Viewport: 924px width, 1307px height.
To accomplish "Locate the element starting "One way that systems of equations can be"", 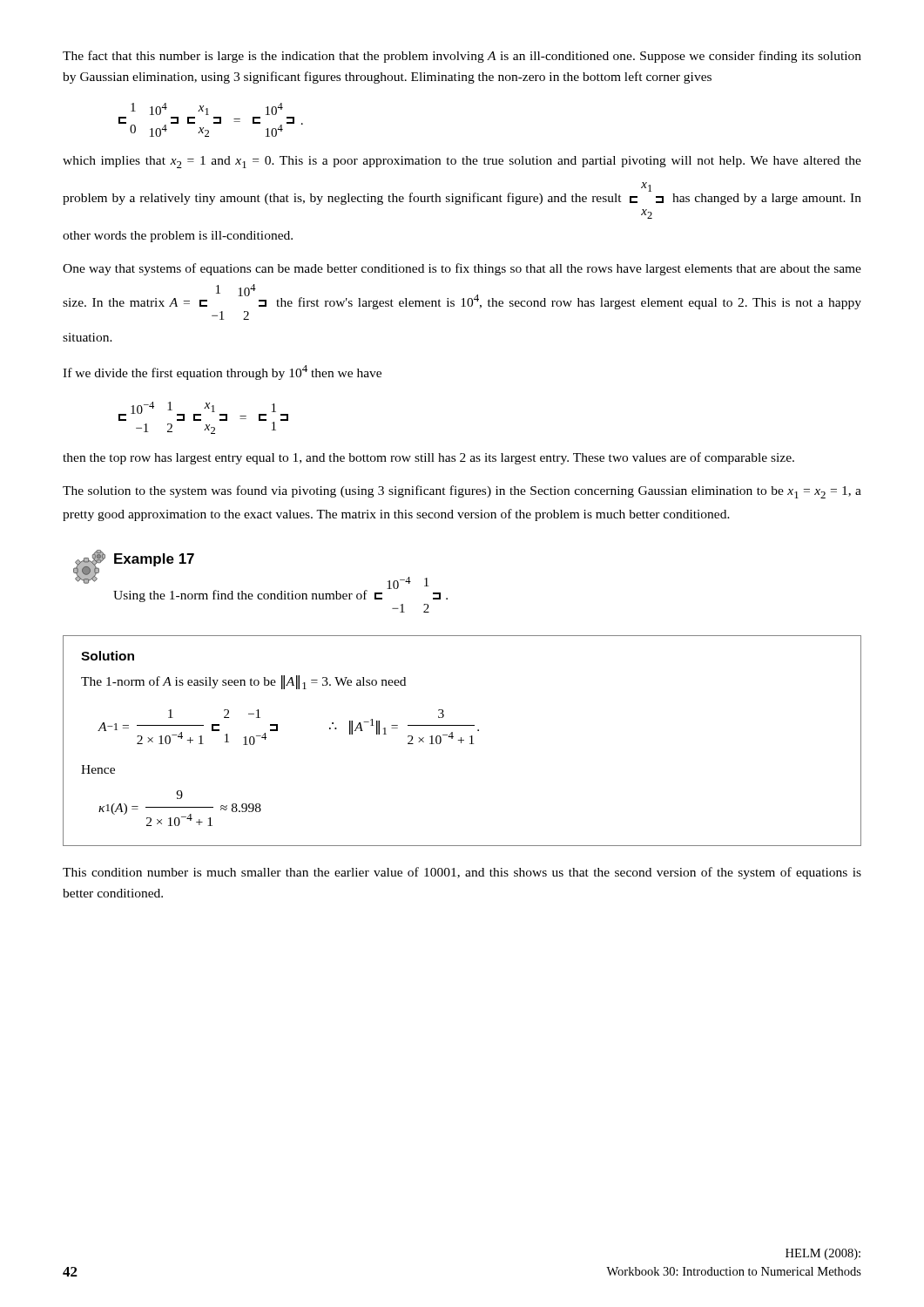I will (462, 303).
